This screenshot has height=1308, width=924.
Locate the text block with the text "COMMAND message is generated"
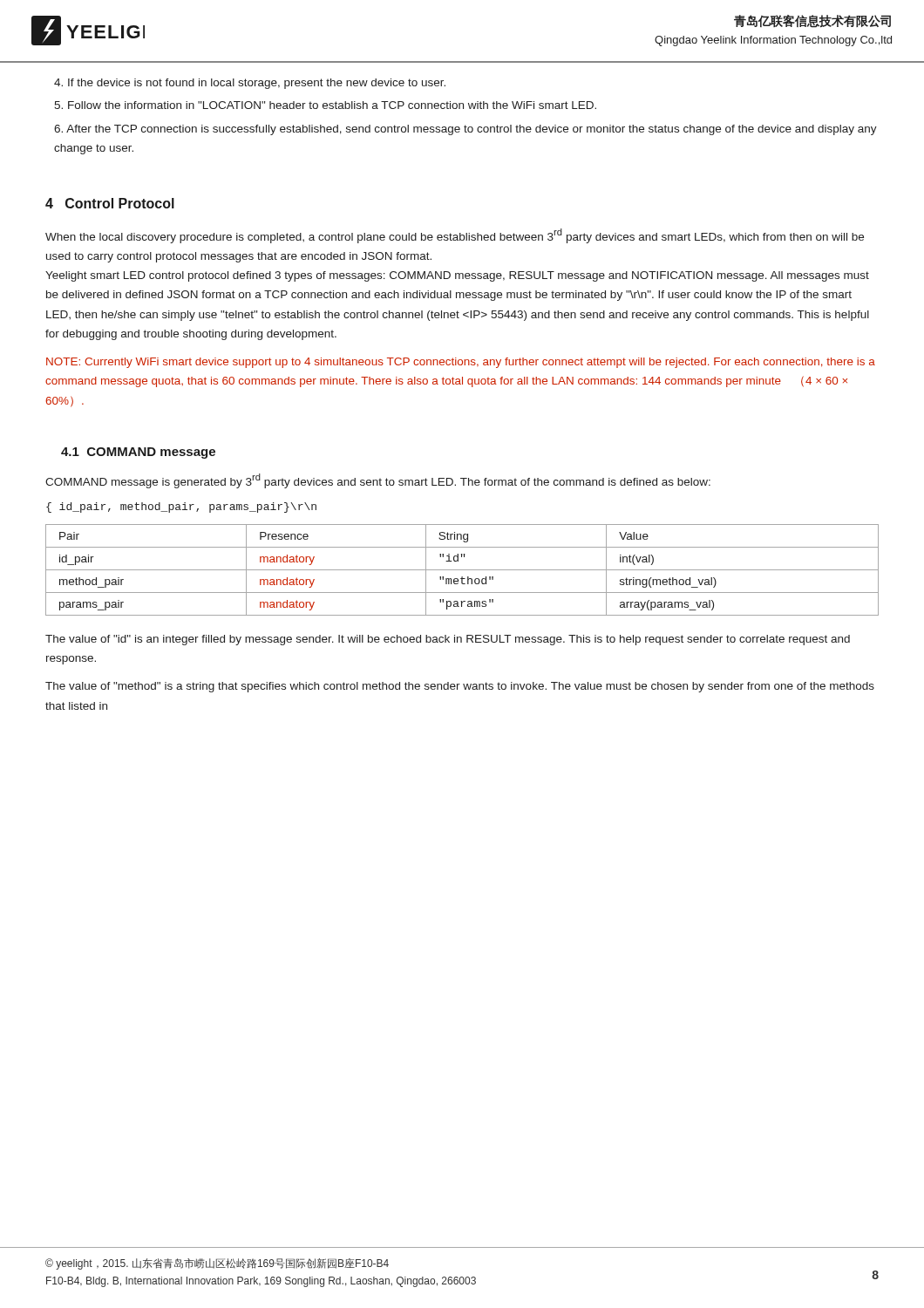378,480
